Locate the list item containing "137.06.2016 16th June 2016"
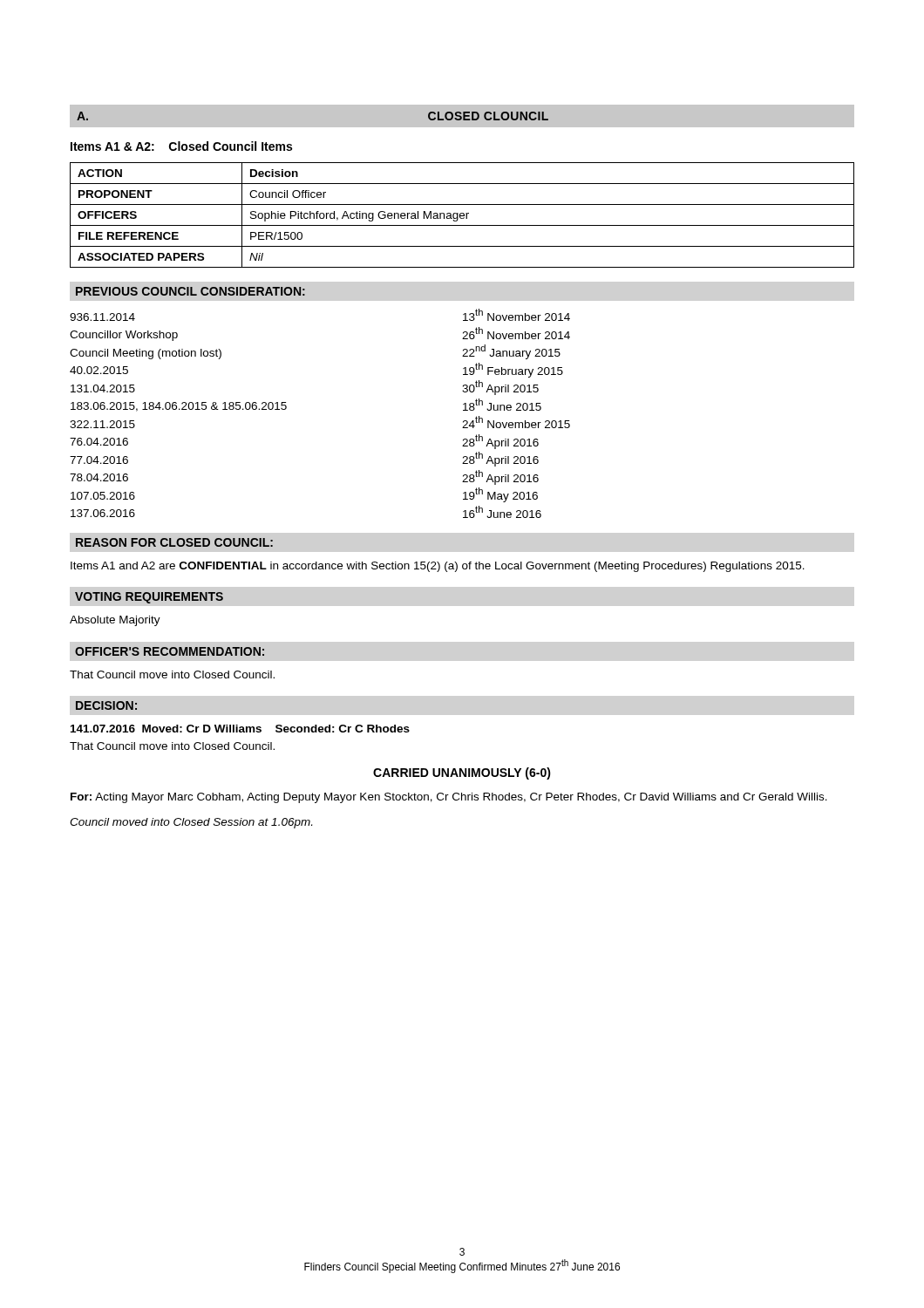The image size is (924, 1308). pos(462,512)
